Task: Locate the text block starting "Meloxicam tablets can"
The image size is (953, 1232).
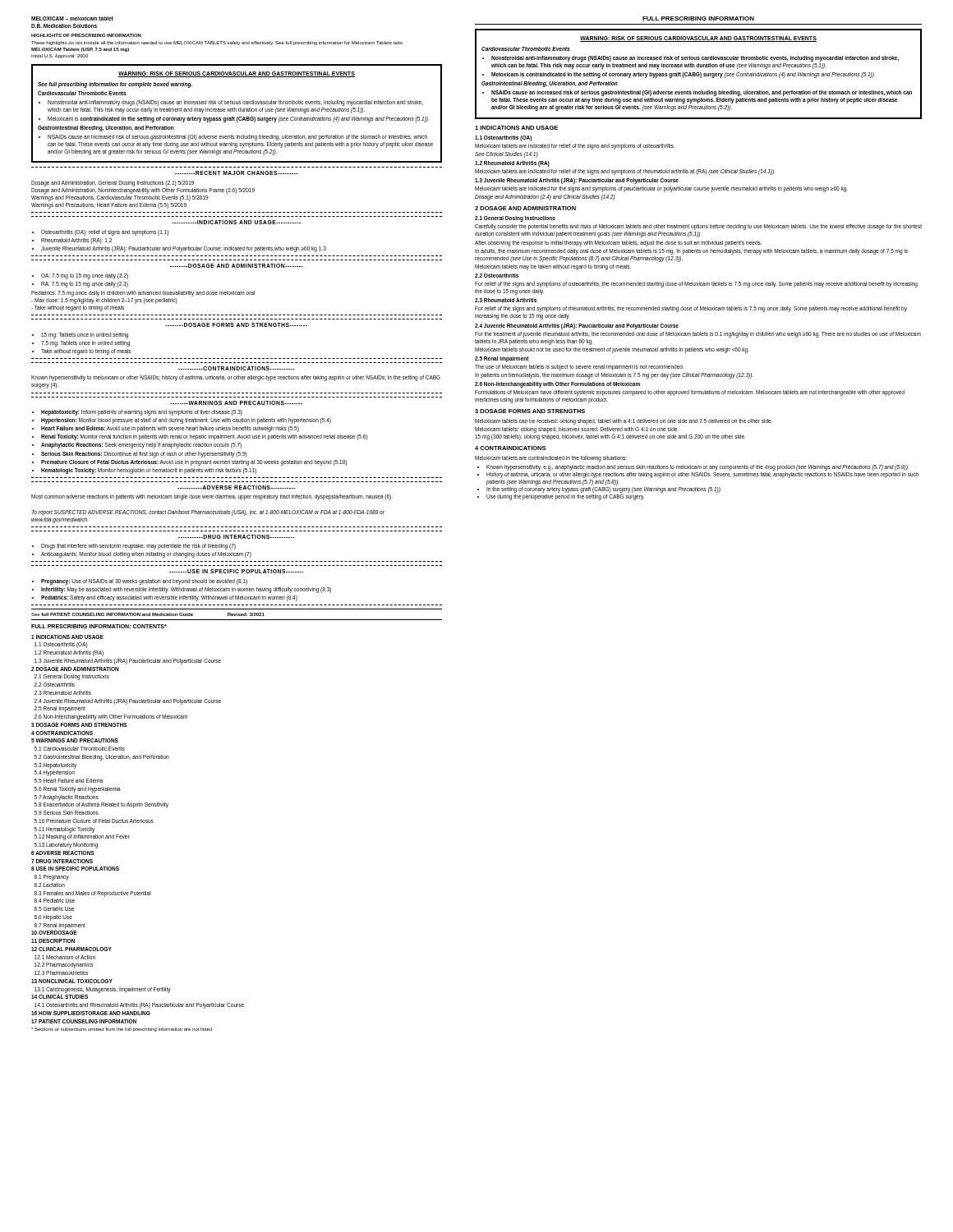Action: click(x=698, y=429)
